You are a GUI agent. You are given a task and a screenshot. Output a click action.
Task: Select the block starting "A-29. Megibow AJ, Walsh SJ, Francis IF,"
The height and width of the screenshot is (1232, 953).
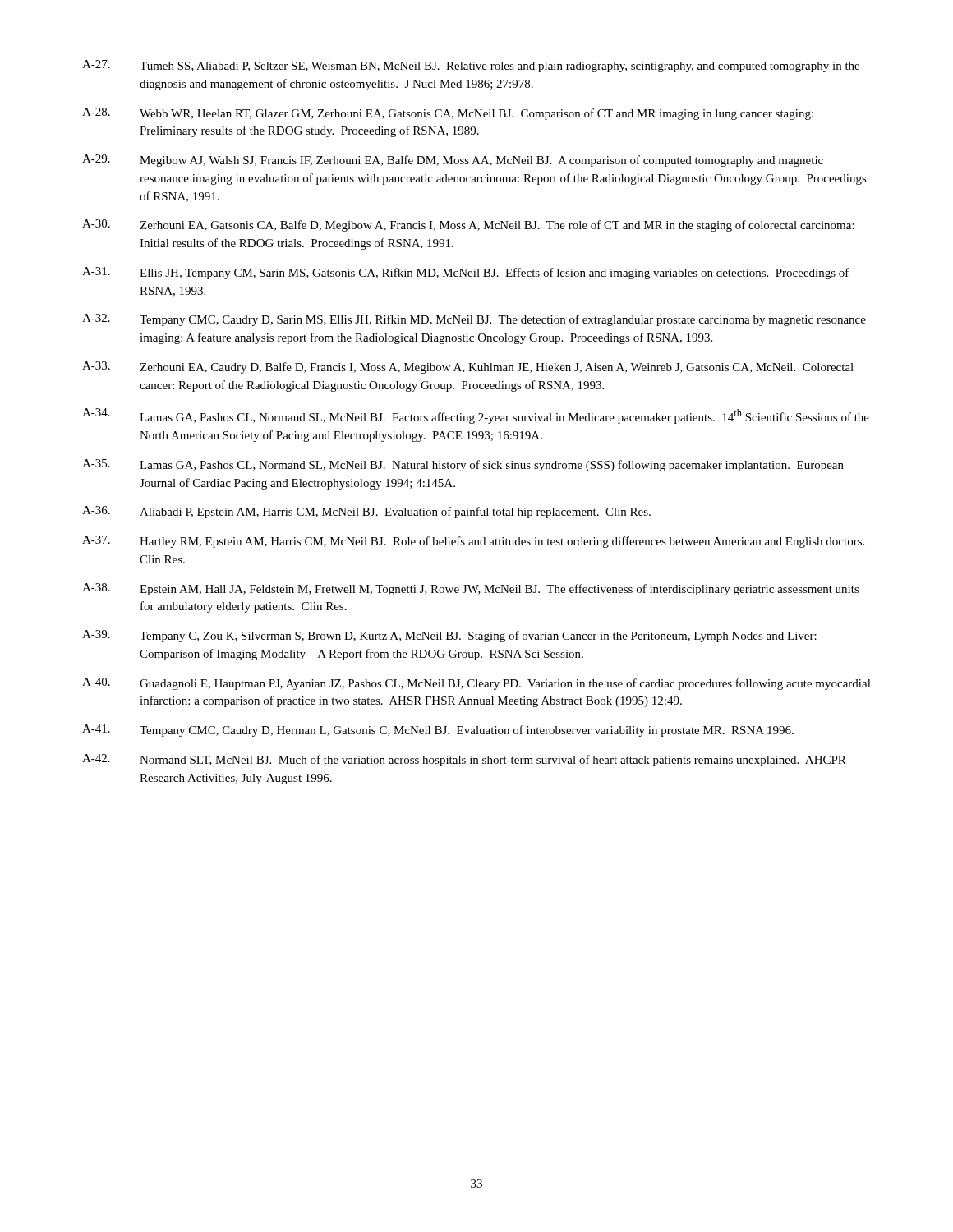tap(476, 179)
